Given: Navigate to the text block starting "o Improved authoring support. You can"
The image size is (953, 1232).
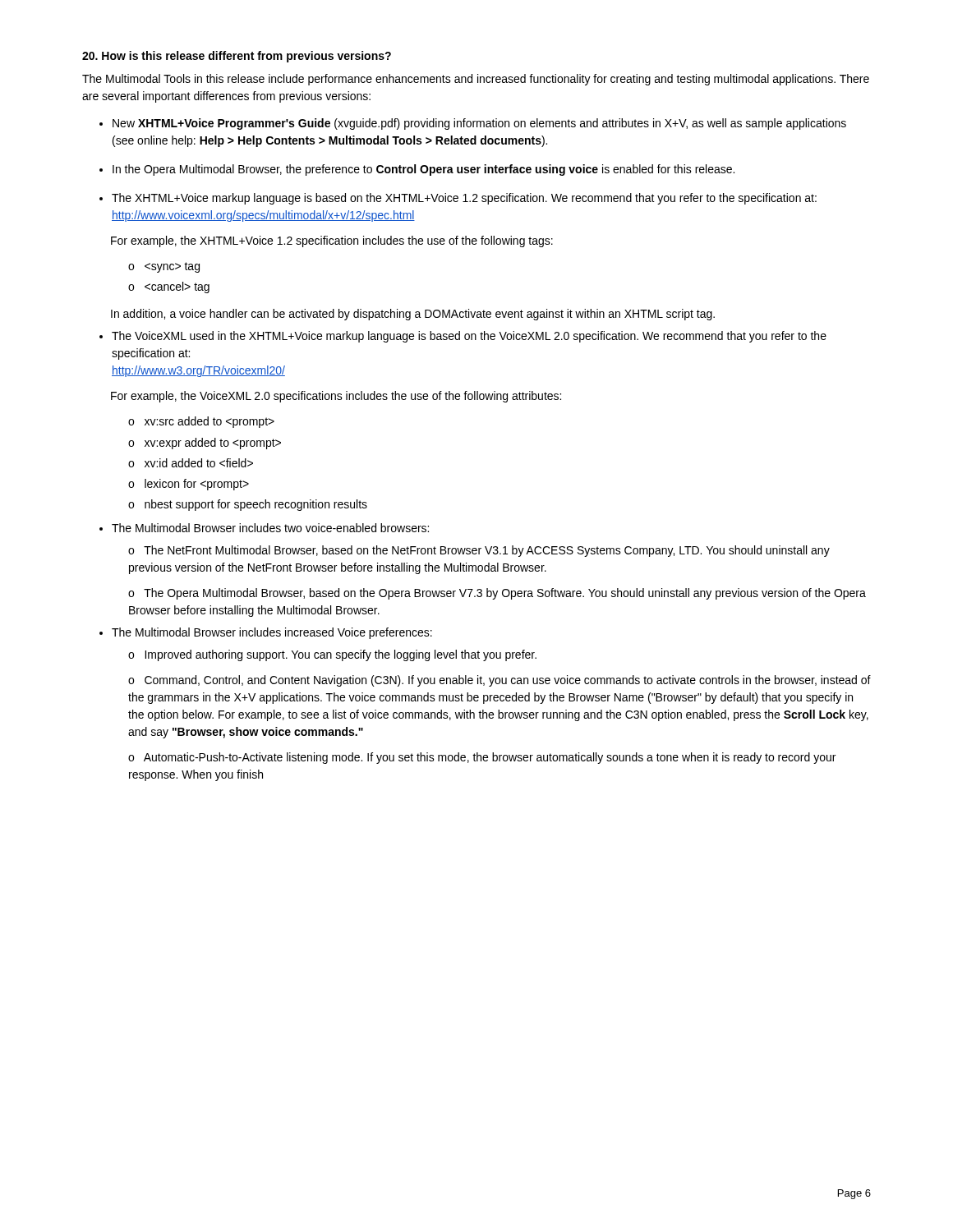Looking at the screenshot, I should 333,655.
